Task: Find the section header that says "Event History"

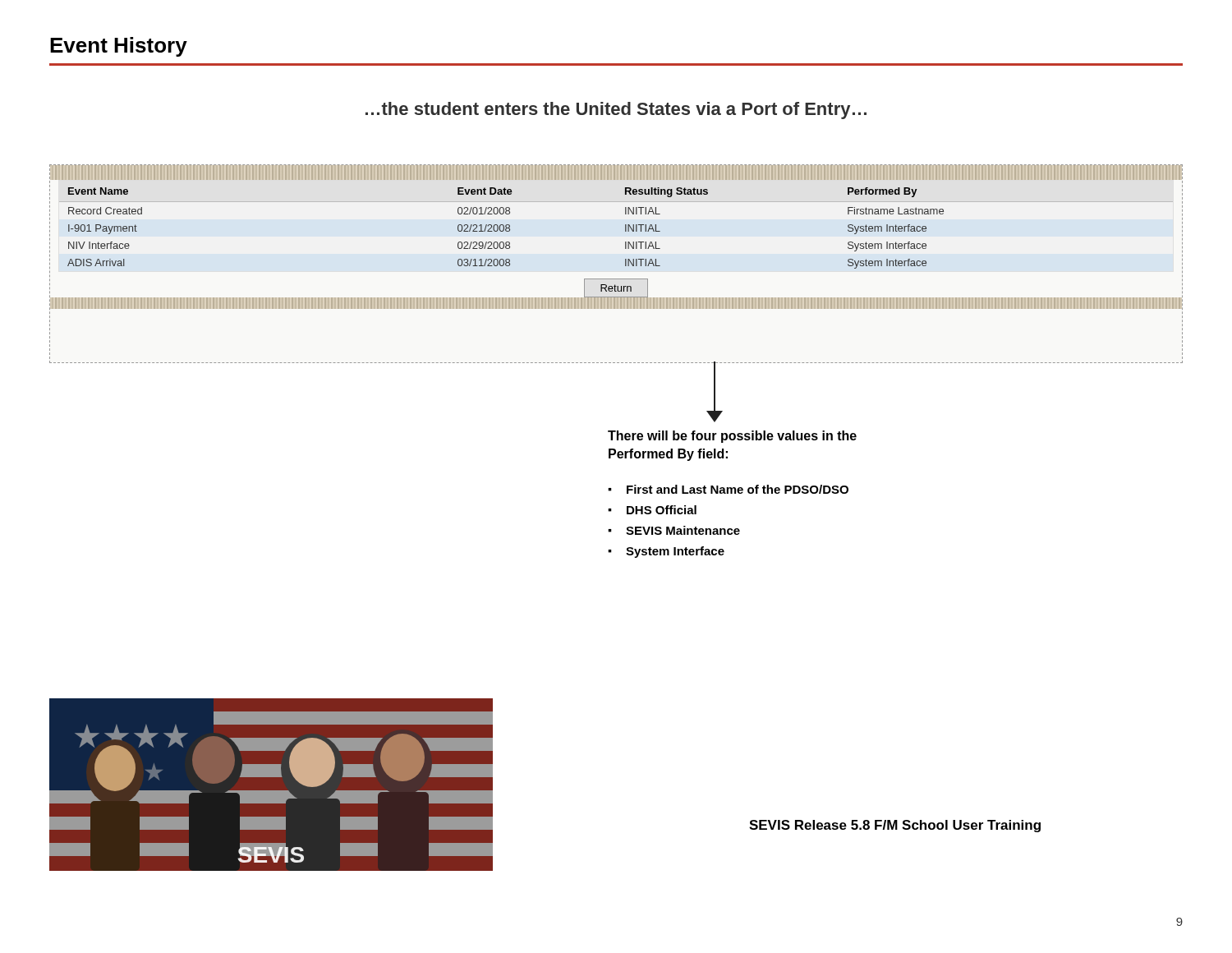Action: pos(119,47)
